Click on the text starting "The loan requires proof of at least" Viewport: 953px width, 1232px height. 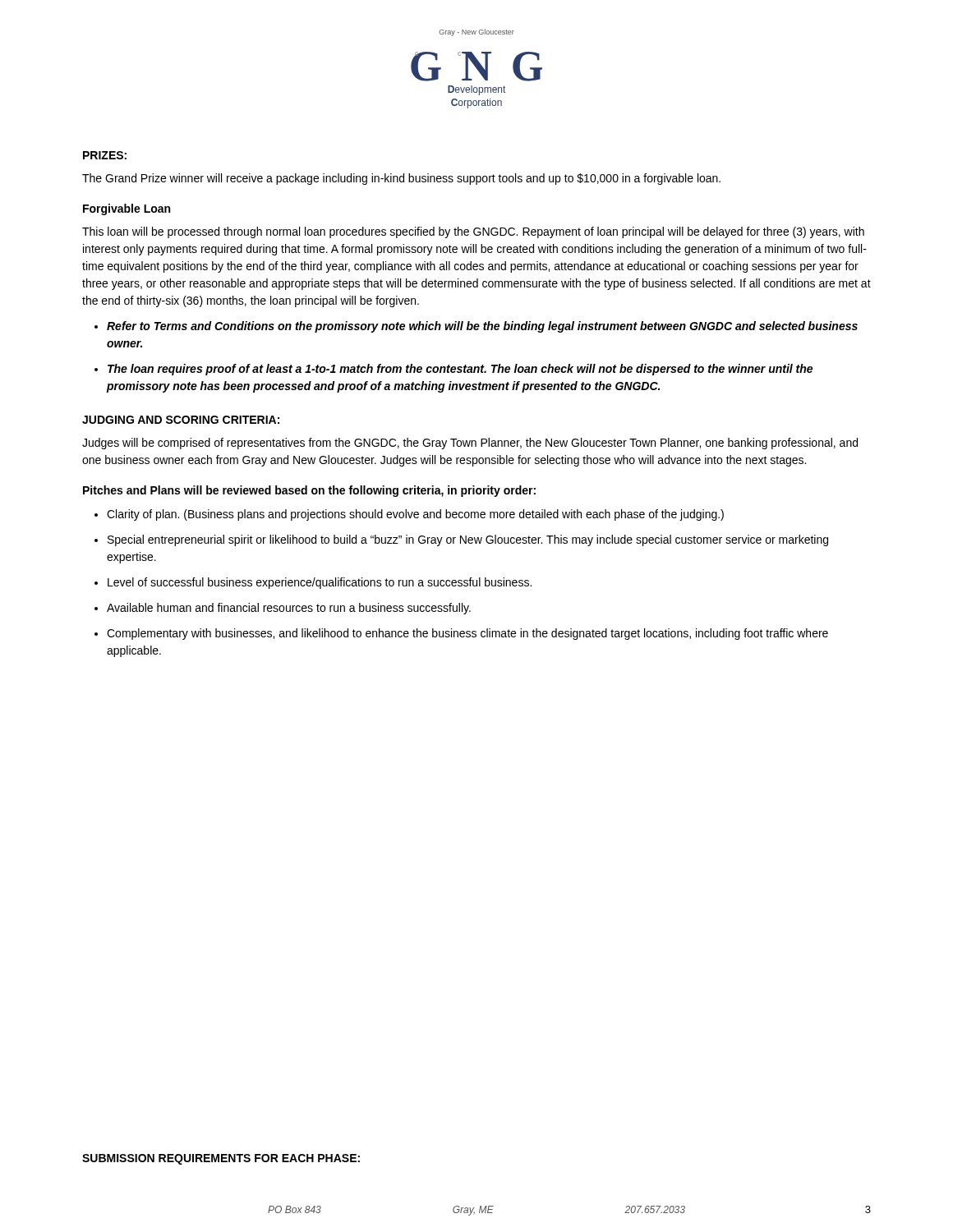[460, 377]
